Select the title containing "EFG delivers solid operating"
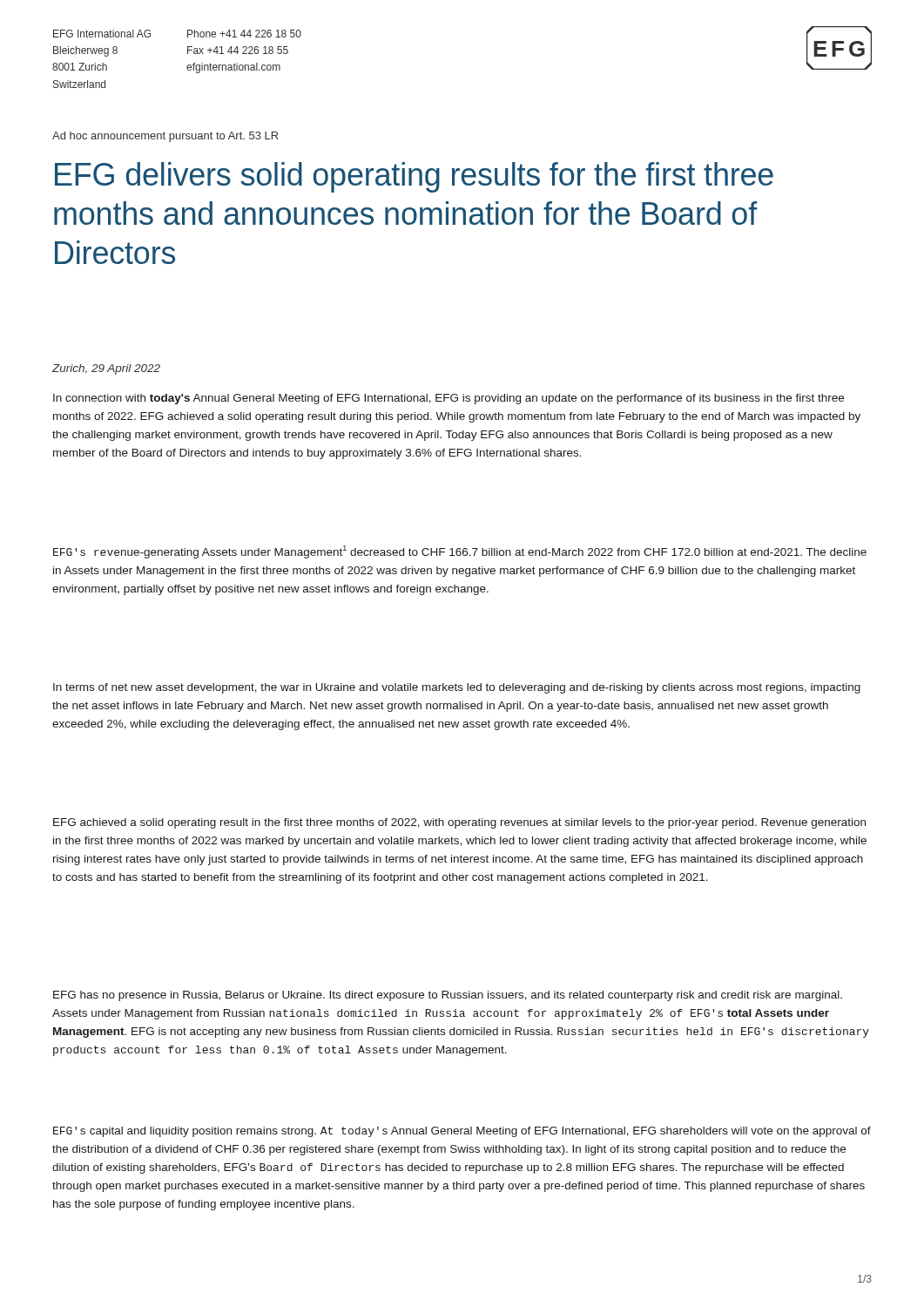The height and width of the screenshot is (1307, 924). (413, 214)
